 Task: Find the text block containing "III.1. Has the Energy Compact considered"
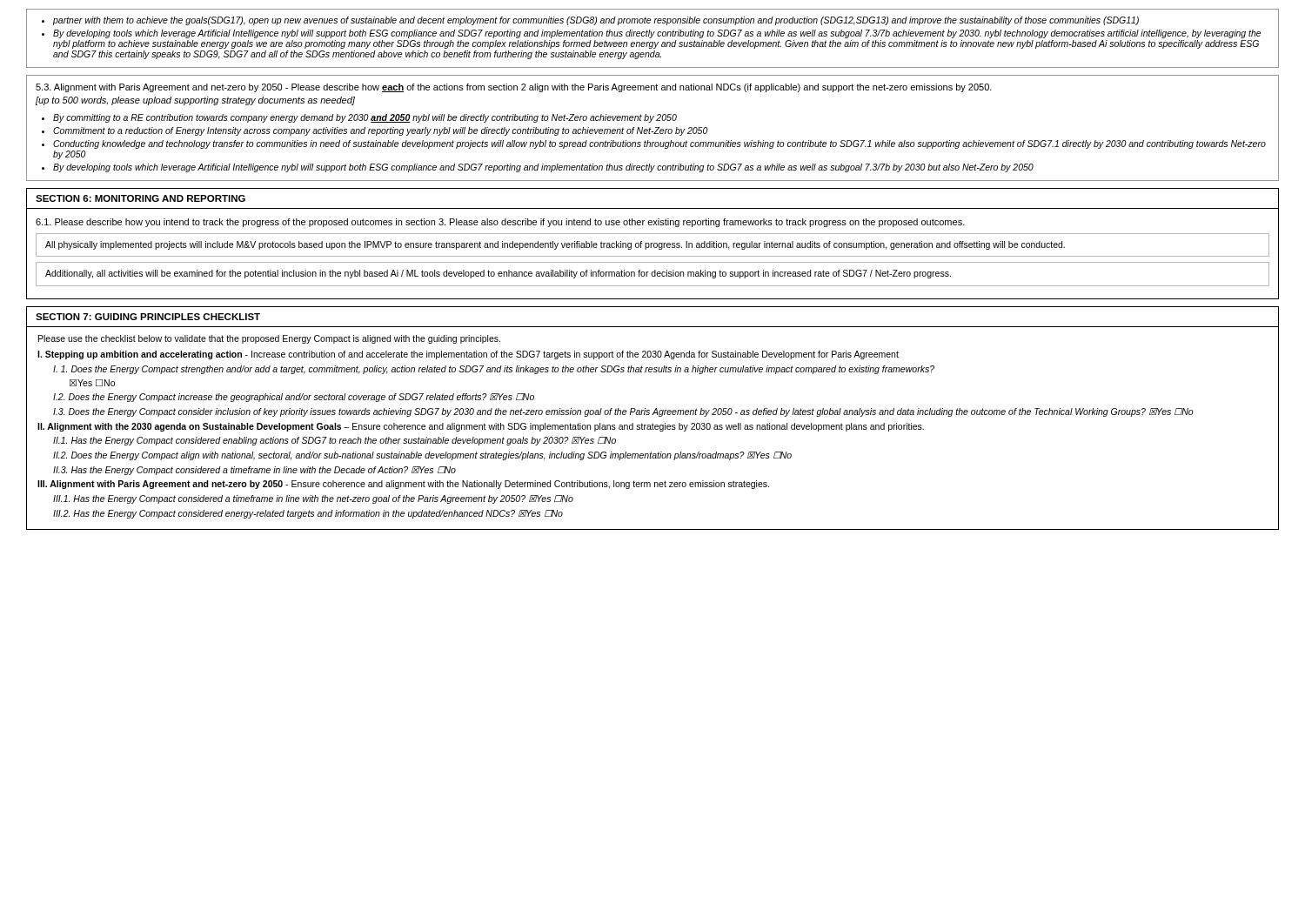click(x=313, y=499)
